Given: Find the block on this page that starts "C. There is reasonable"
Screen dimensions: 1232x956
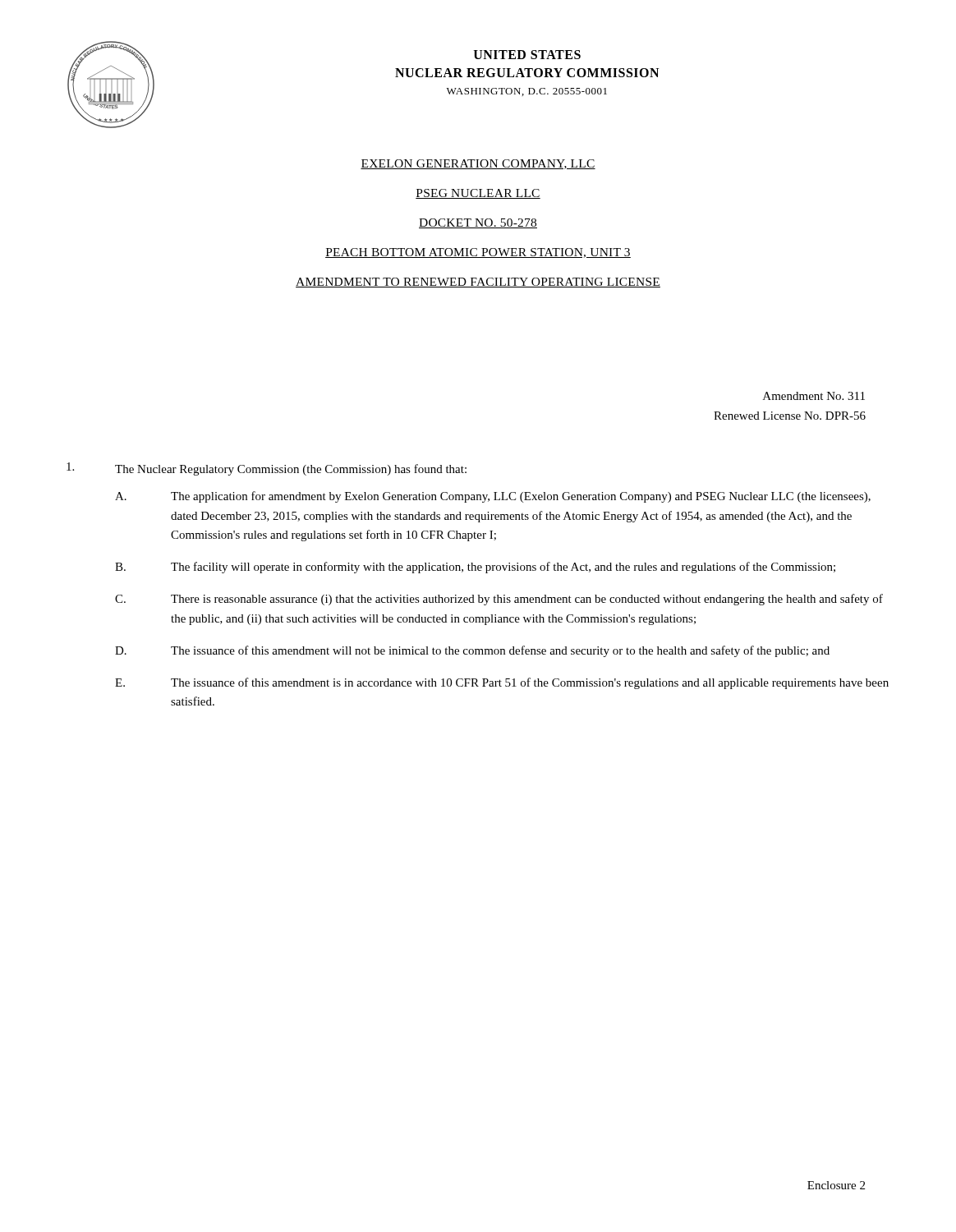Looking at the screenshot, I should coord(503,609).
